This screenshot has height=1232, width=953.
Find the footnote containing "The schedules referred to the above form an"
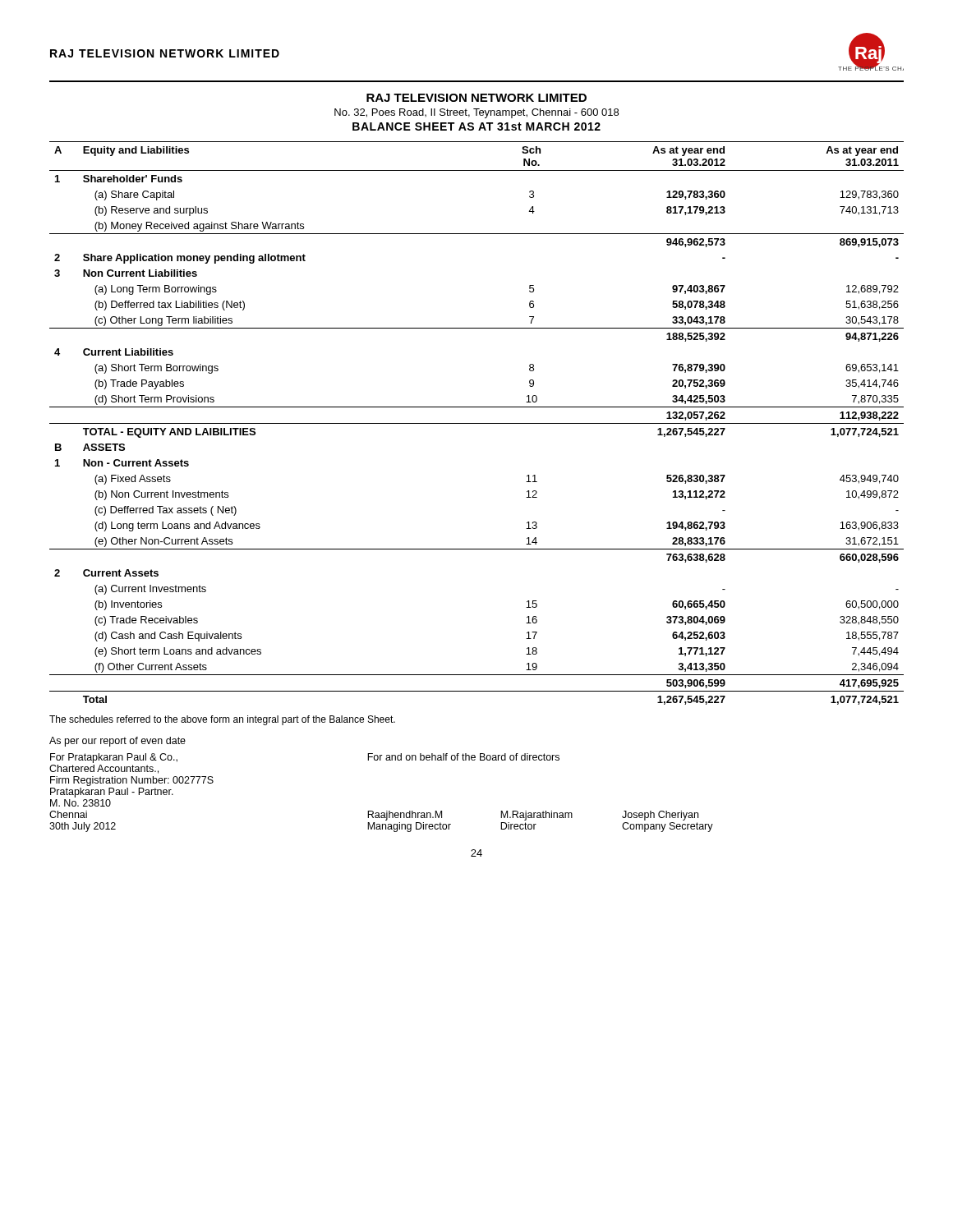click(x=222, y=719)
